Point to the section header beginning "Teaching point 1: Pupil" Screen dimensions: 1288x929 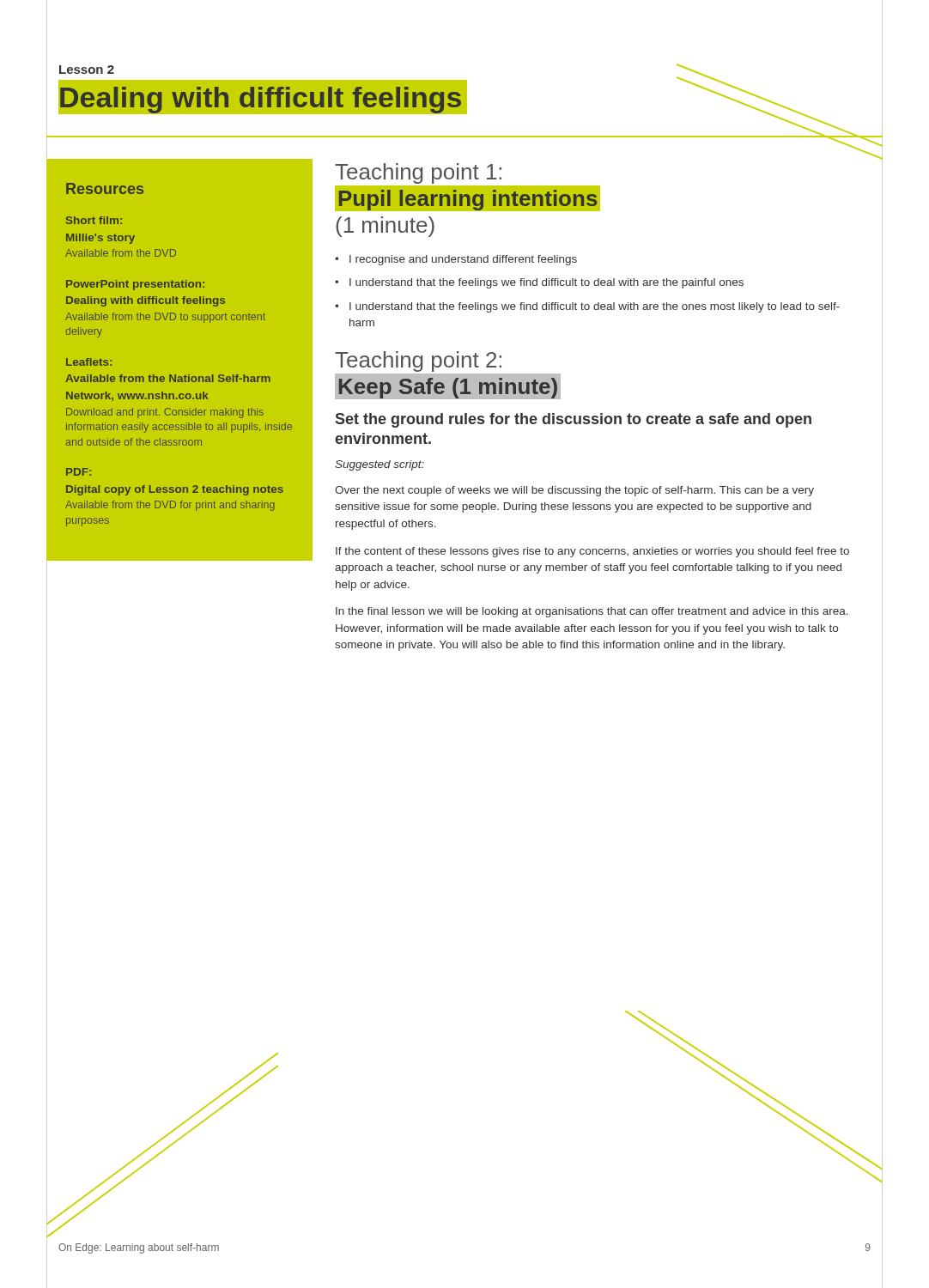pos(597,199)
